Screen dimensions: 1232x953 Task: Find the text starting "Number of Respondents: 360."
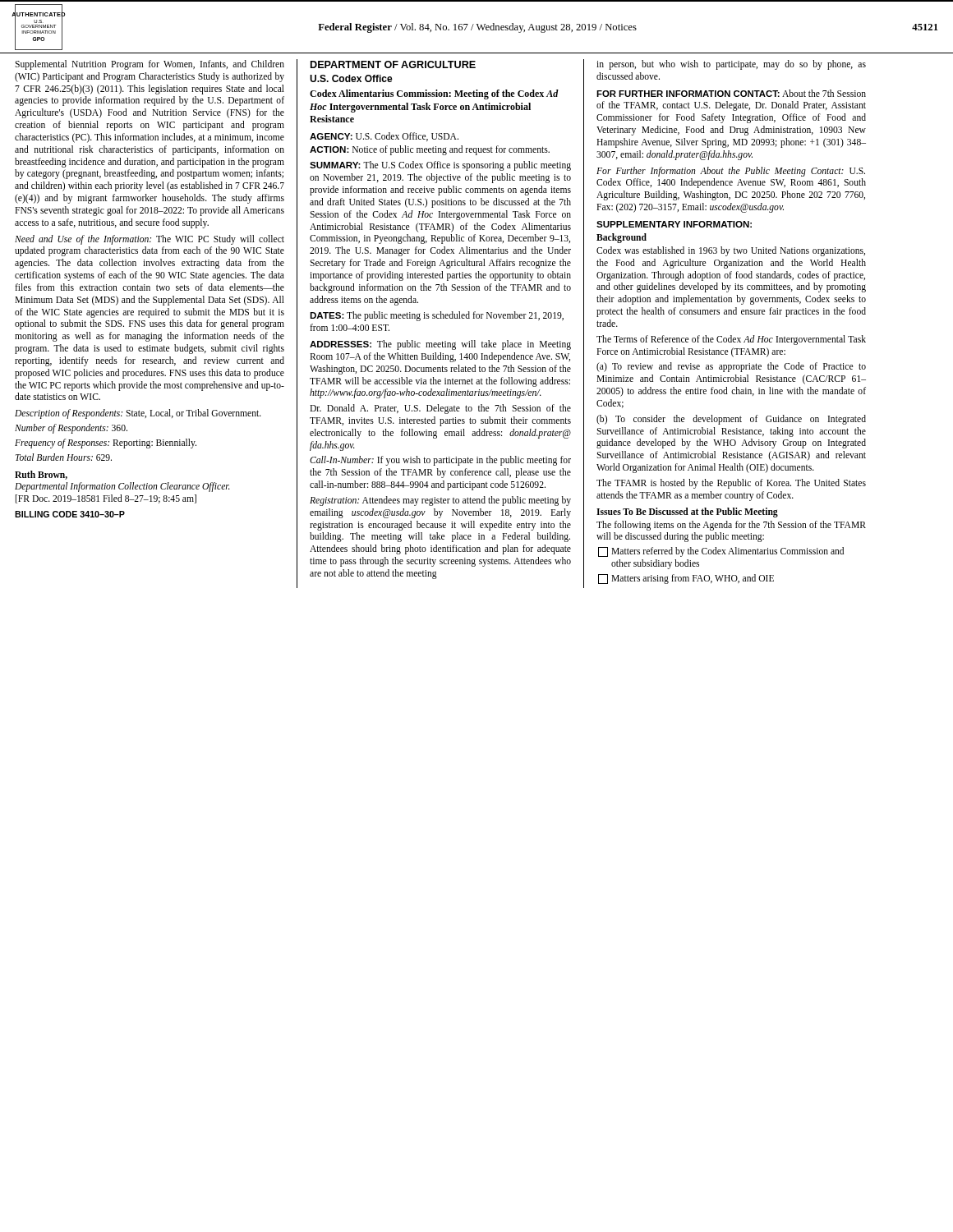(x=71, y=428)
